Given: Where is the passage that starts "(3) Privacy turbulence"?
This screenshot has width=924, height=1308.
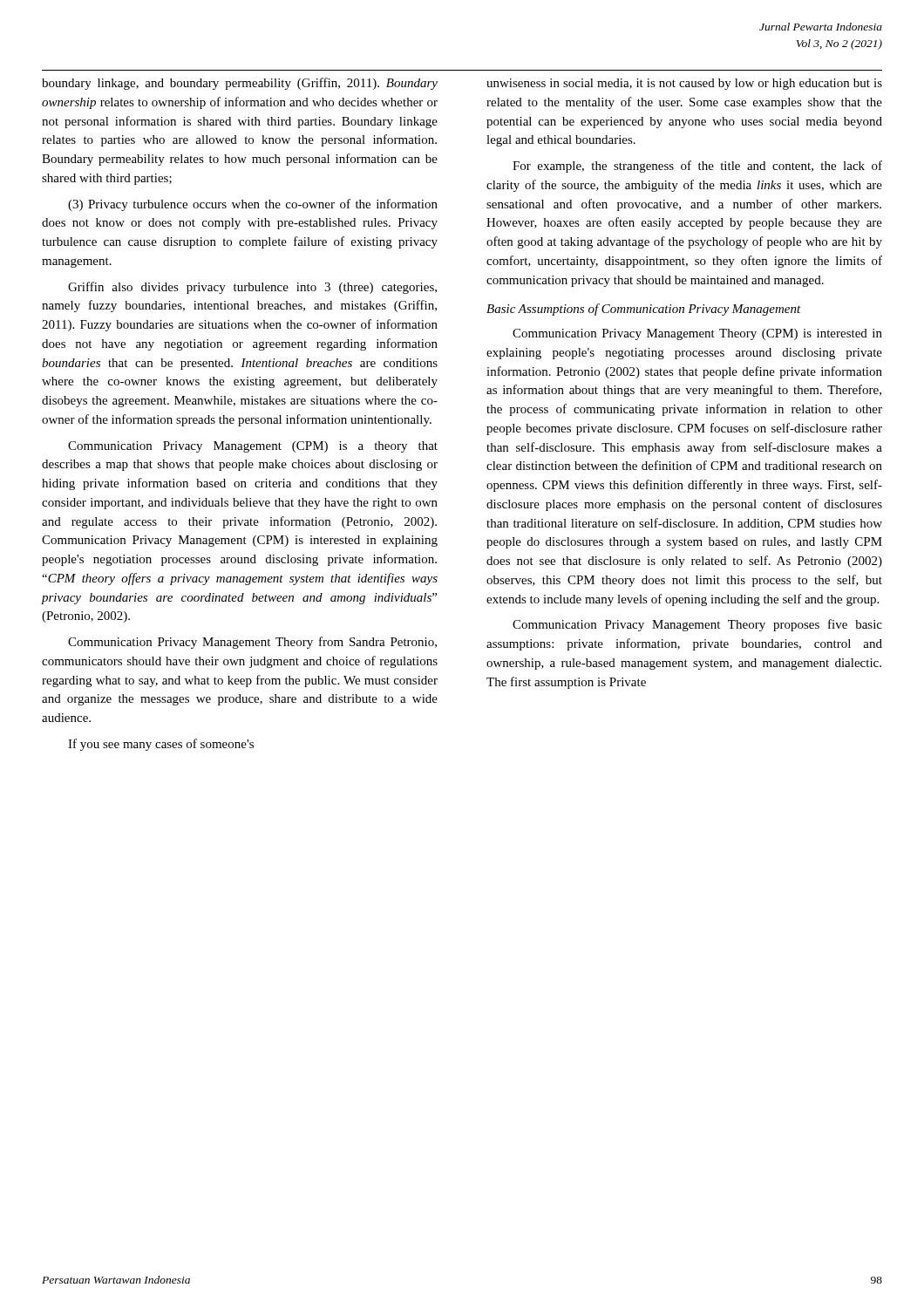Looking at the screenshot, I should (240, 233).
